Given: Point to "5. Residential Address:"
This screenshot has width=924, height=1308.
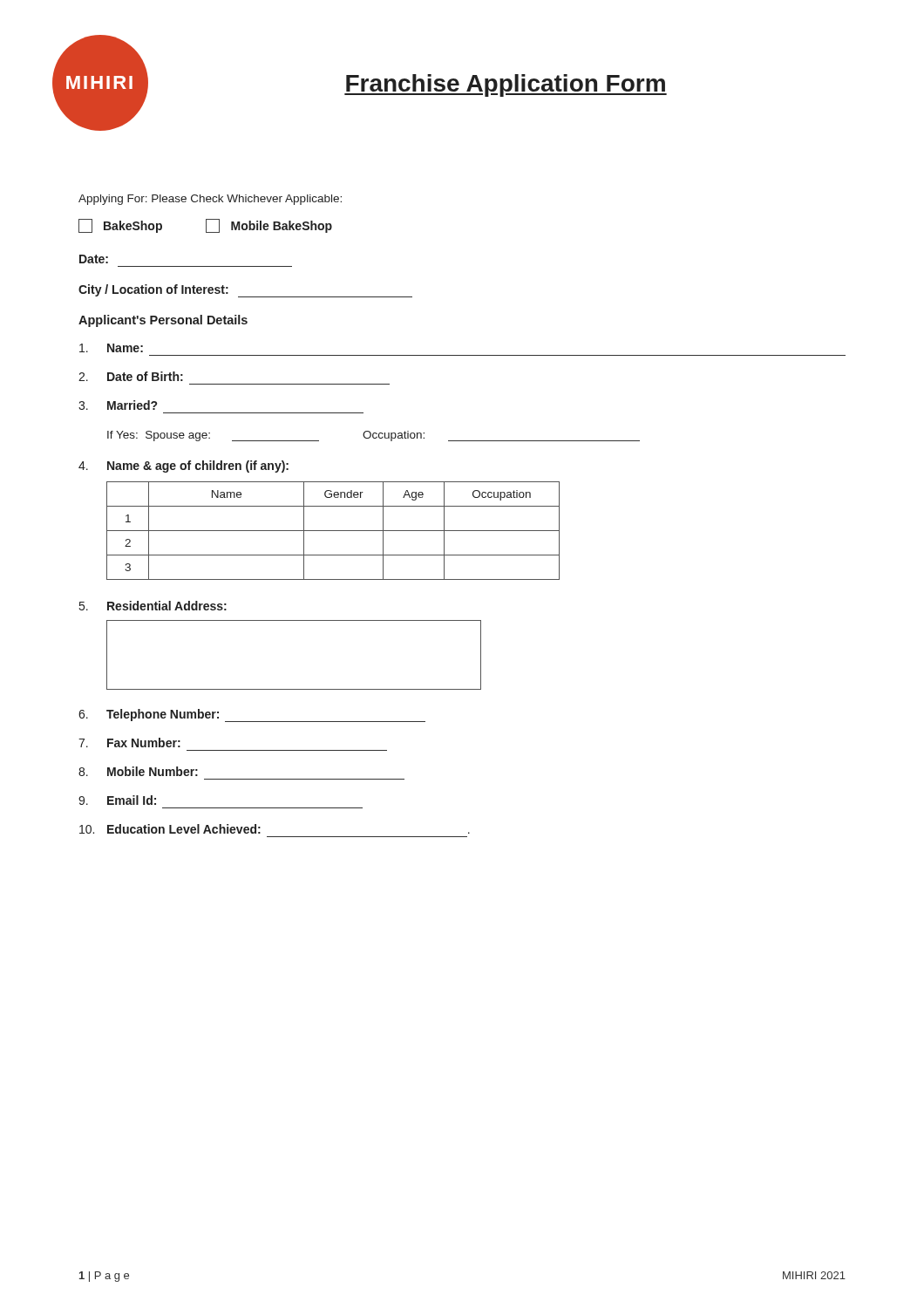Looking at the screenshot, I should [153, 606].
